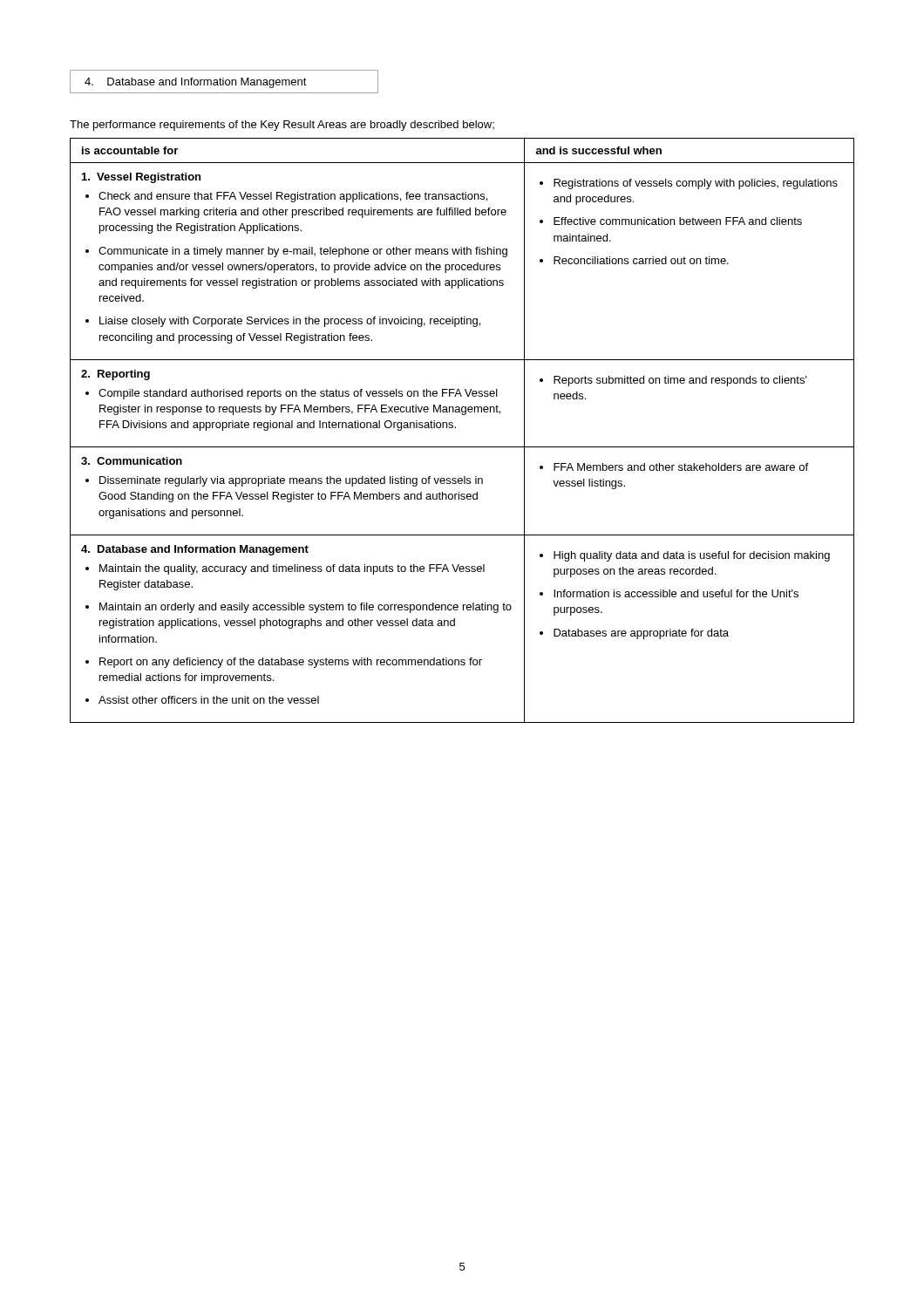Screen dimensions: 1308x924
Task: Locate the block of text that opens with "The performance requirements of"
Action: (282, 124)
